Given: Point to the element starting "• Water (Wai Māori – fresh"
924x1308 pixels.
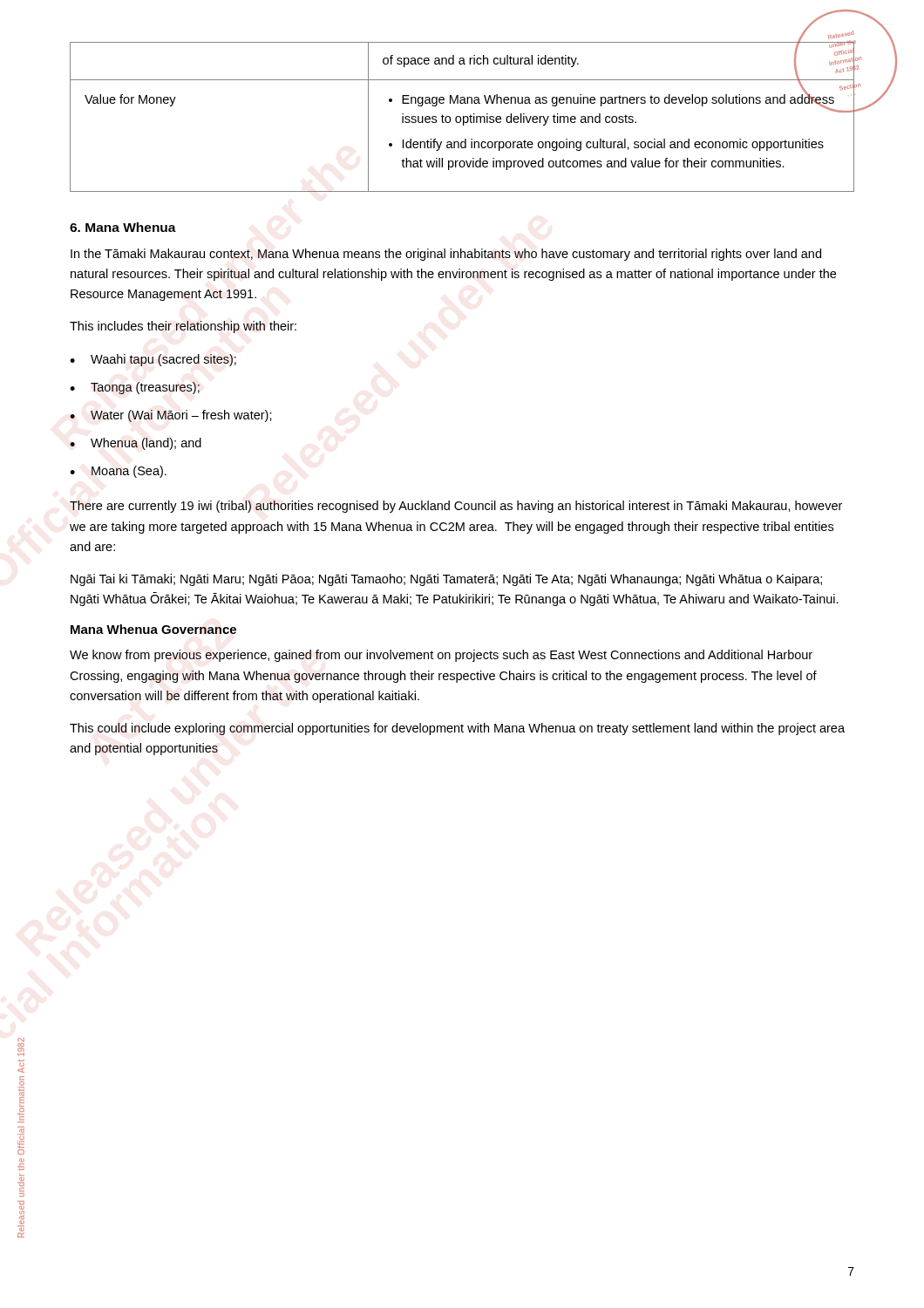Looking at the screenshot, I should tap(171, 416).
